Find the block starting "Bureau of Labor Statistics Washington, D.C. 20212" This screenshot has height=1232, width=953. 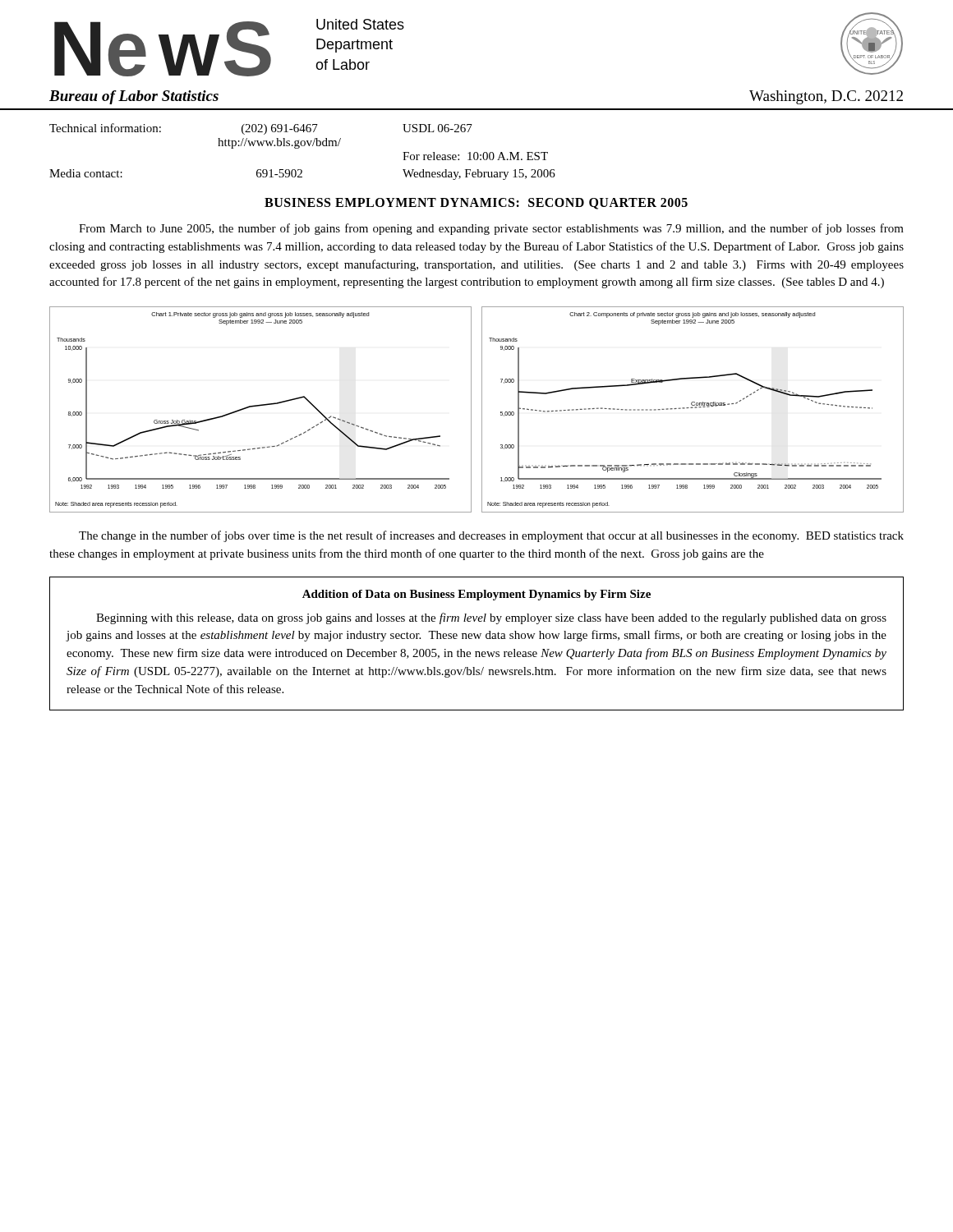coord(133,97)
